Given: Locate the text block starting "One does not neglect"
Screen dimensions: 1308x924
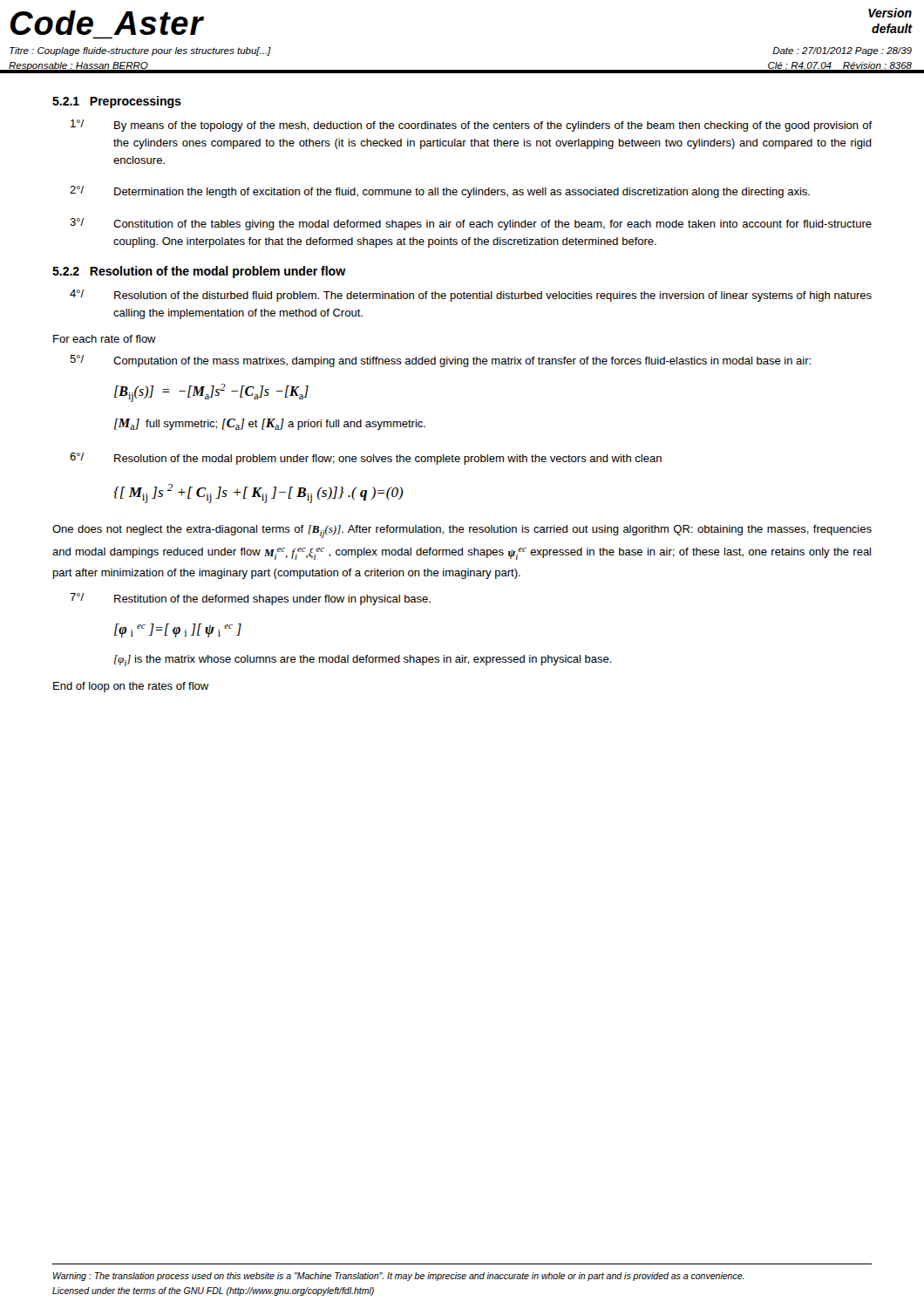Looking at the screenshot, I should point(462,551).
